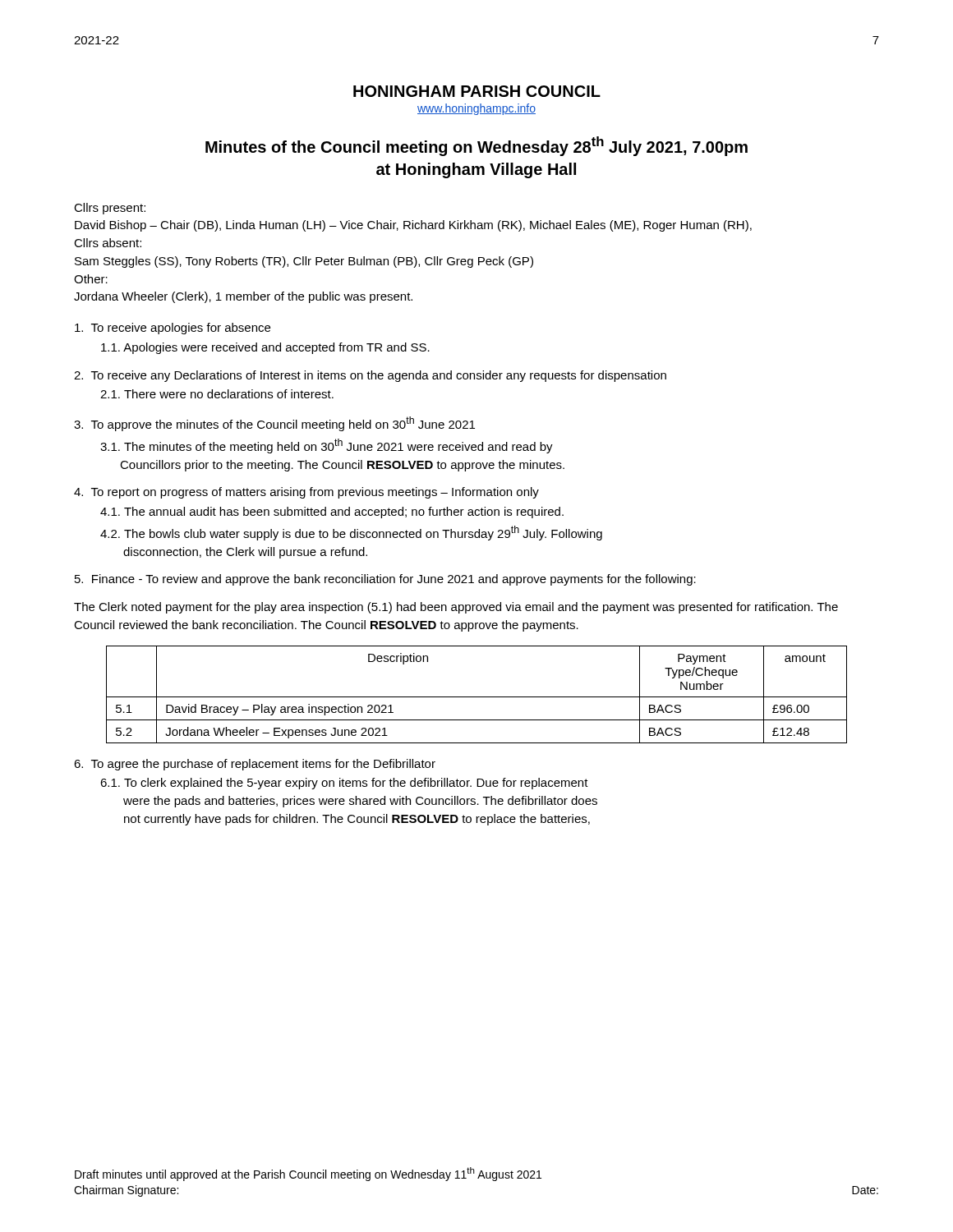Screen dimensions: 1232x953
Task: Select the text block with the text "The Clerk noted payment for"
Action: tap(456, 616)
